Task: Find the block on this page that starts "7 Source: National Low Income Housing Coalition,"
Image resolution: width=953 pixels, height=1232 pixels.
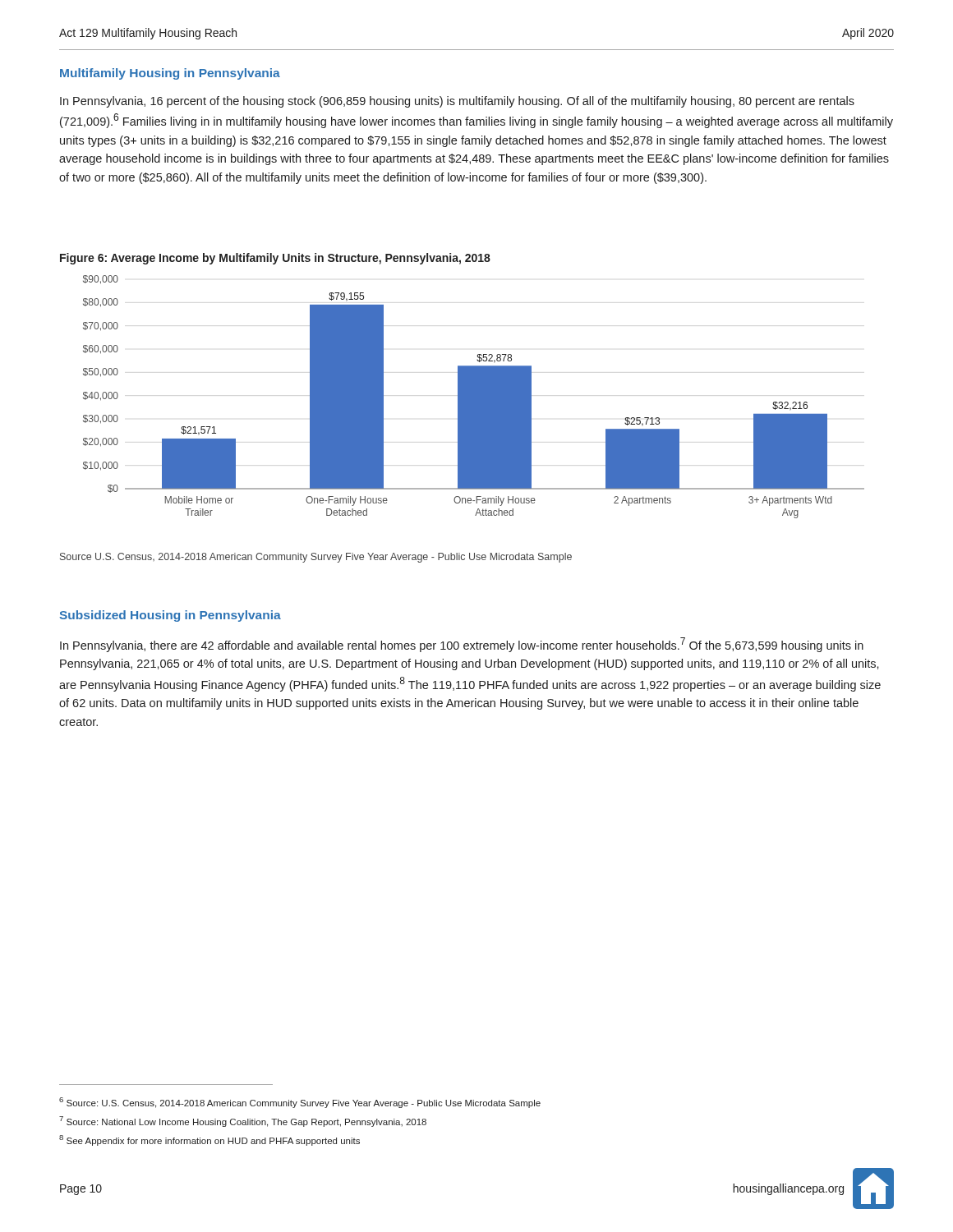Action: pyautogui.click(x=243, y=1120)
